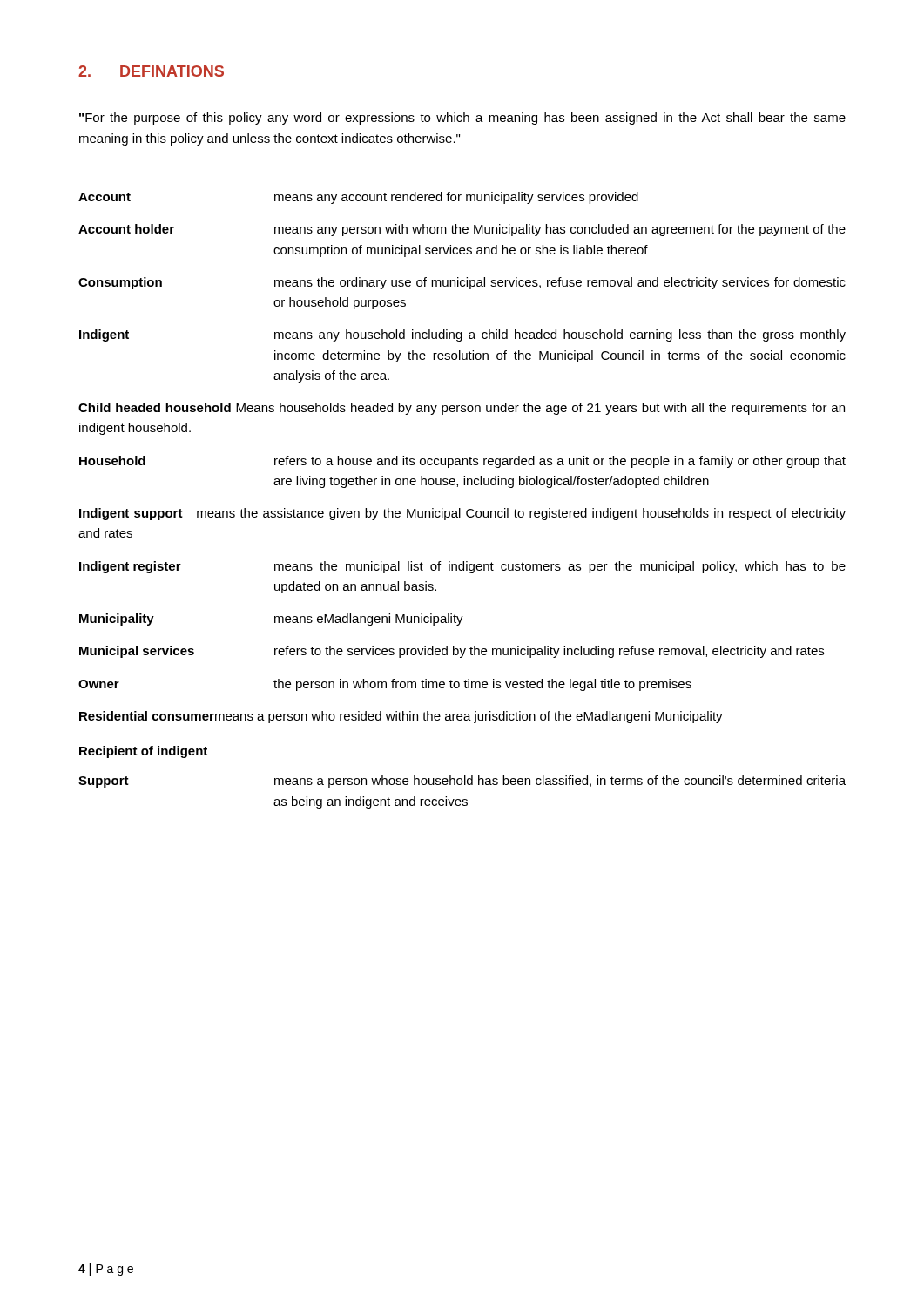Navigate to the element starting "Account means any account rendered for"
Image resolution: width=924 pixels, height=1307 pixels.
coord(462,197)
